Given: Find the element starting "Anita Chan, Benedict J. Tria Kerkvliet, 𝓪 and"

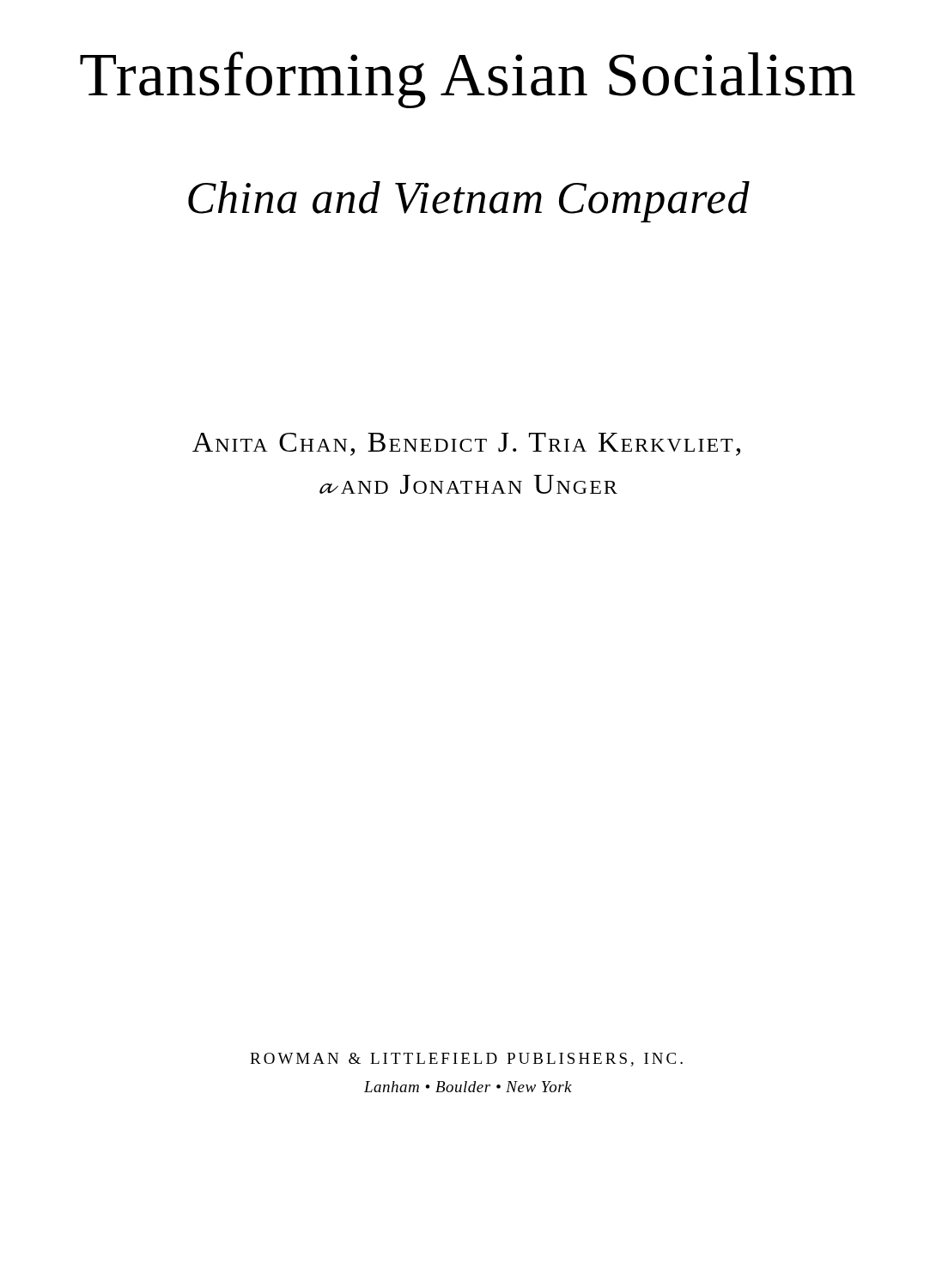Looking at the screenshot, I should pos(468,463).
